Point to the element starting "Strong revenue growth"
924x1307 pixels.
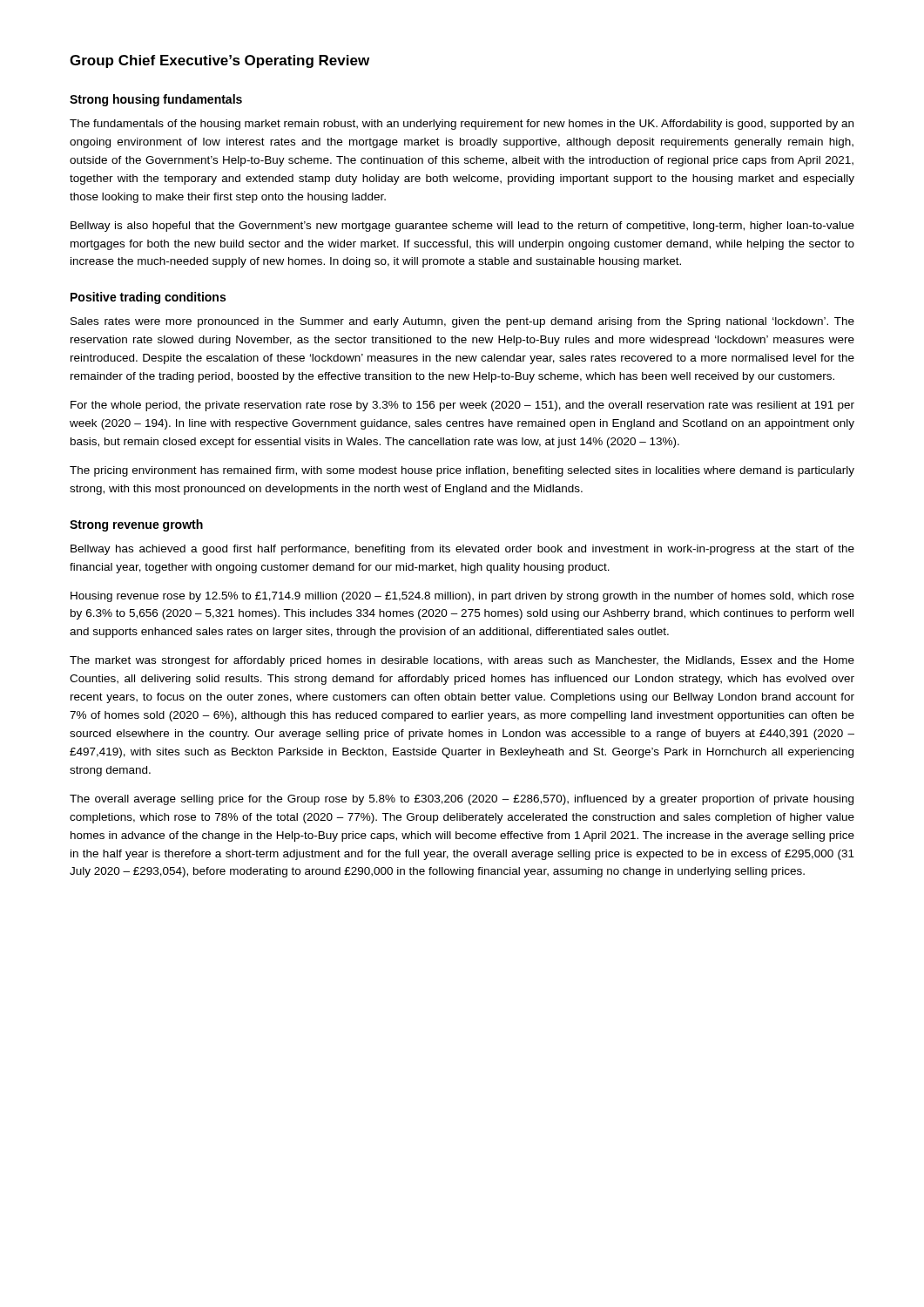point(136,524)
